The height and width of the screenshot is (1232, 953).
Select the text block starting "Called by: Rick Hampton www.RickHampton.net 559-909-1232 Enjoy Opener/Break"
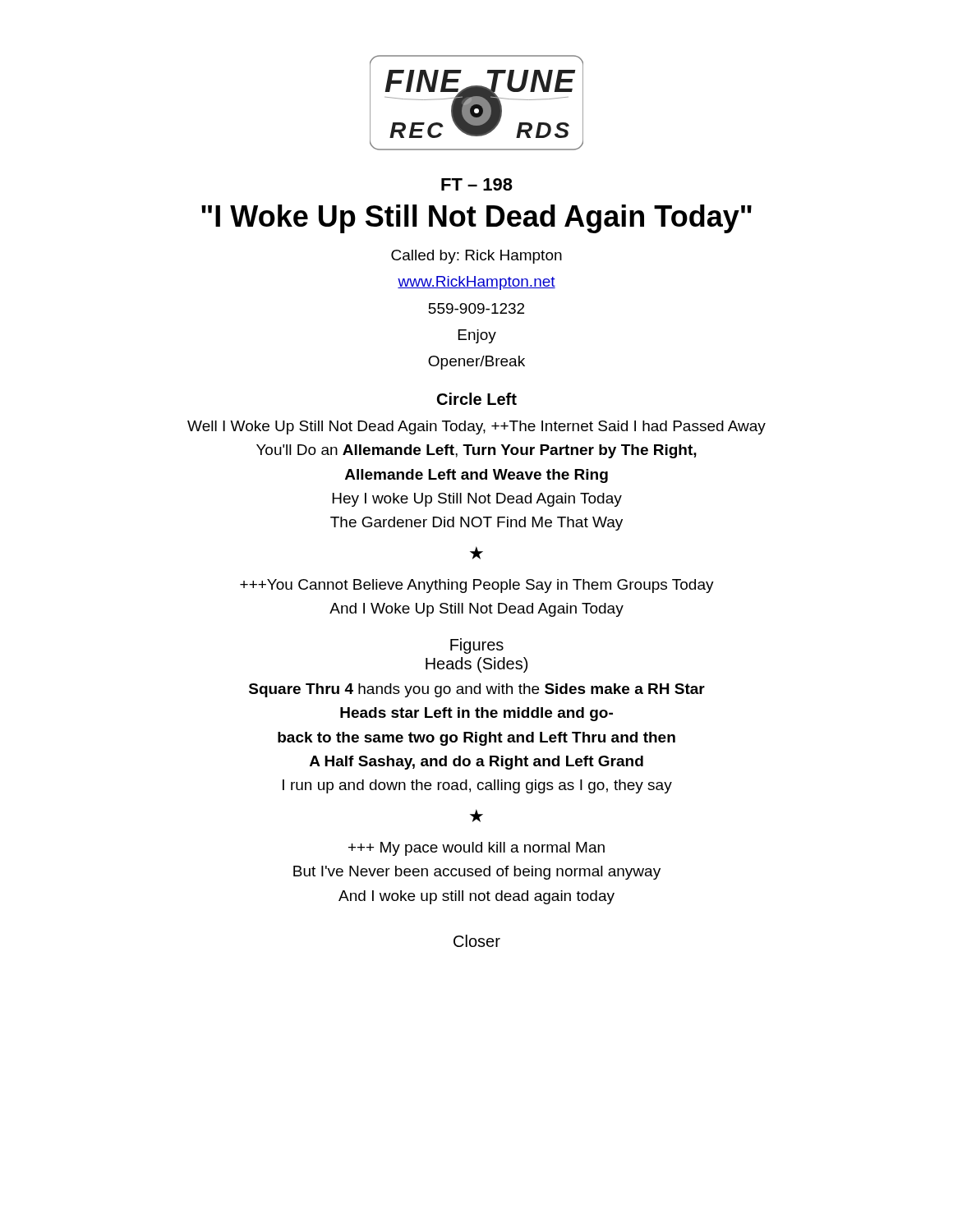point(476,308)
